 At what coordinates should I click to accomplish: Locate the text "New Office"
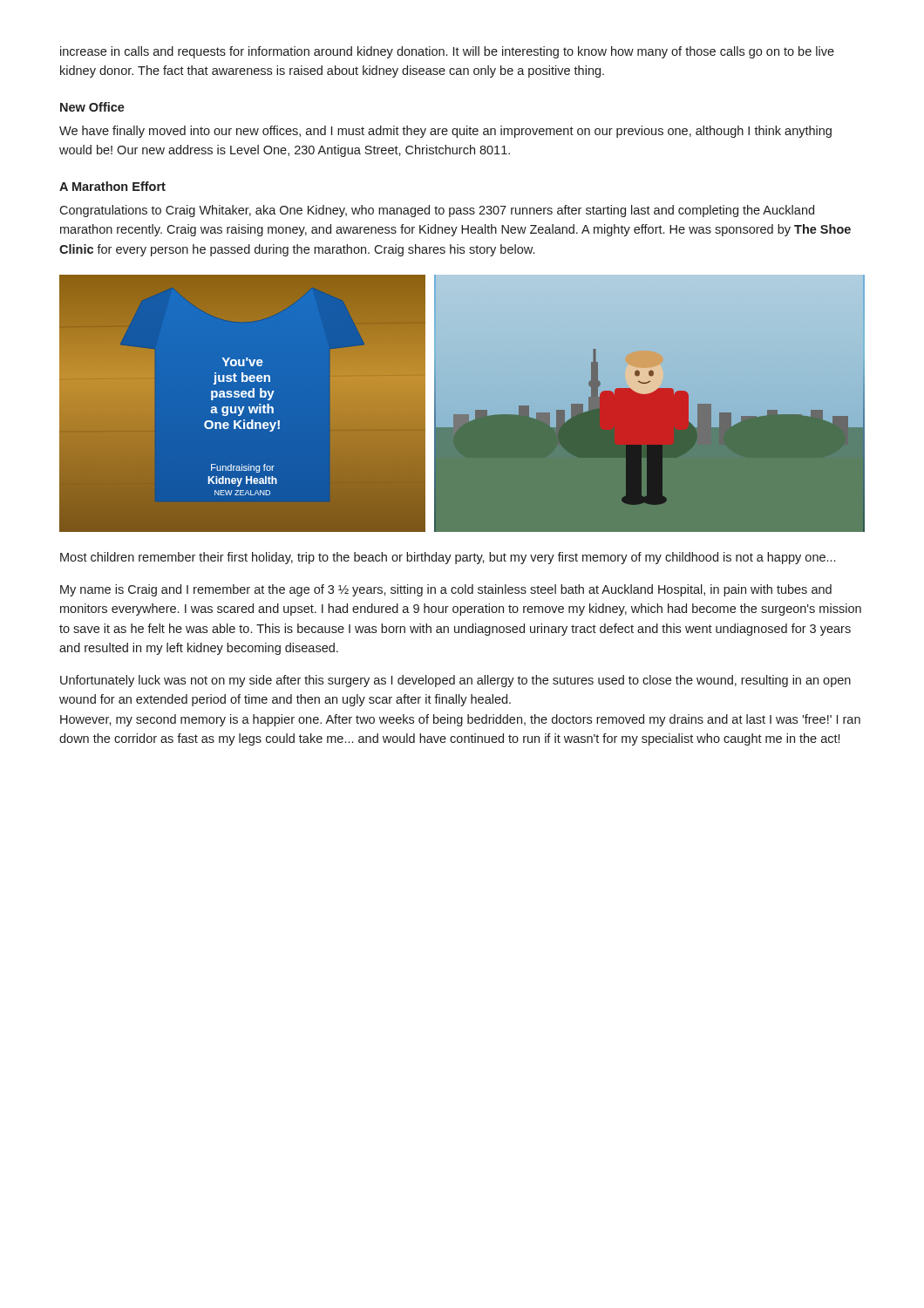pyautogui.click(x=92, y=107)
